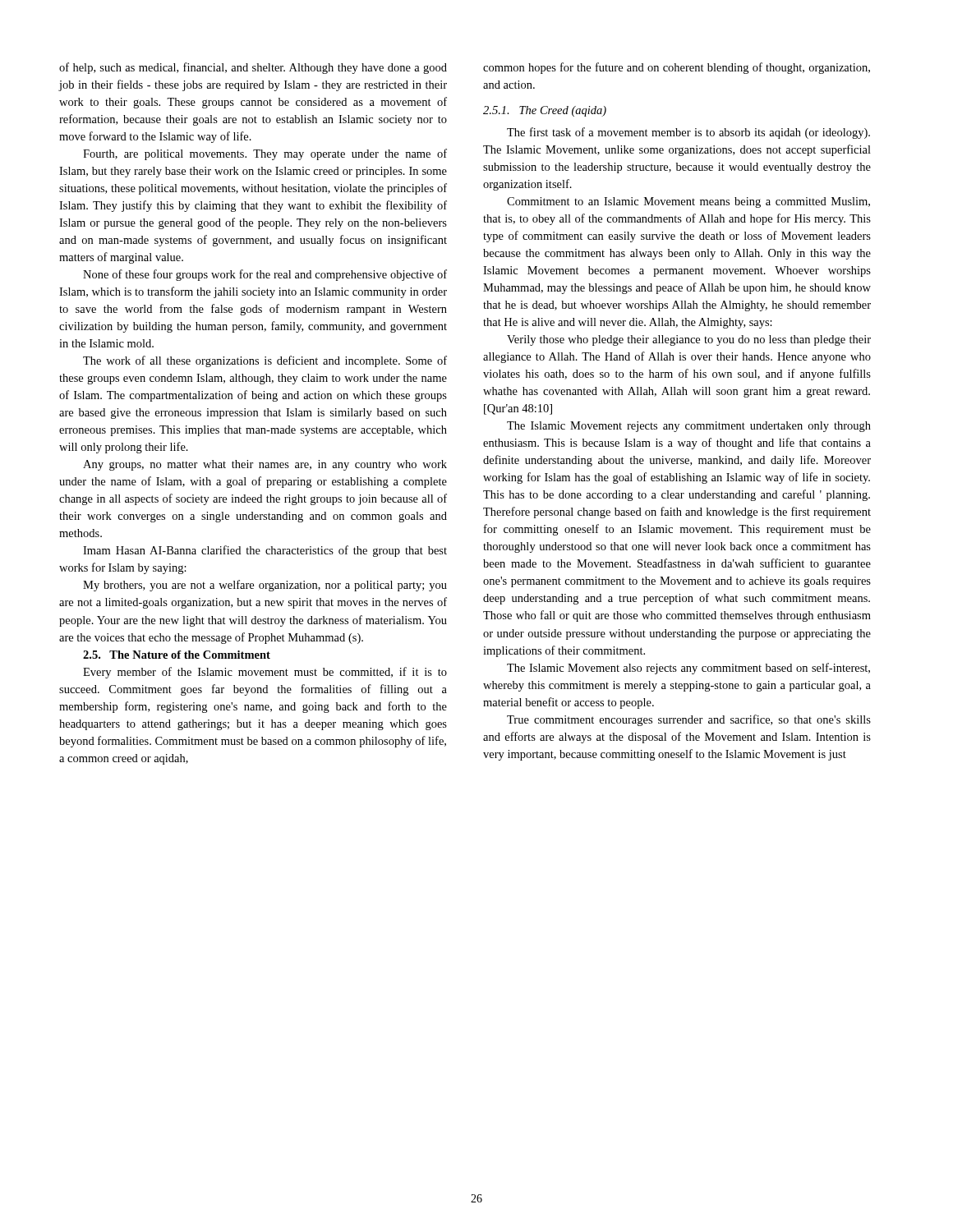Screen dimensions: 1232x953
Task: Click on the text block starting "The Islamic Movement also rejects any commitment"
Action: pyautogui.click(x=677, y=685)
